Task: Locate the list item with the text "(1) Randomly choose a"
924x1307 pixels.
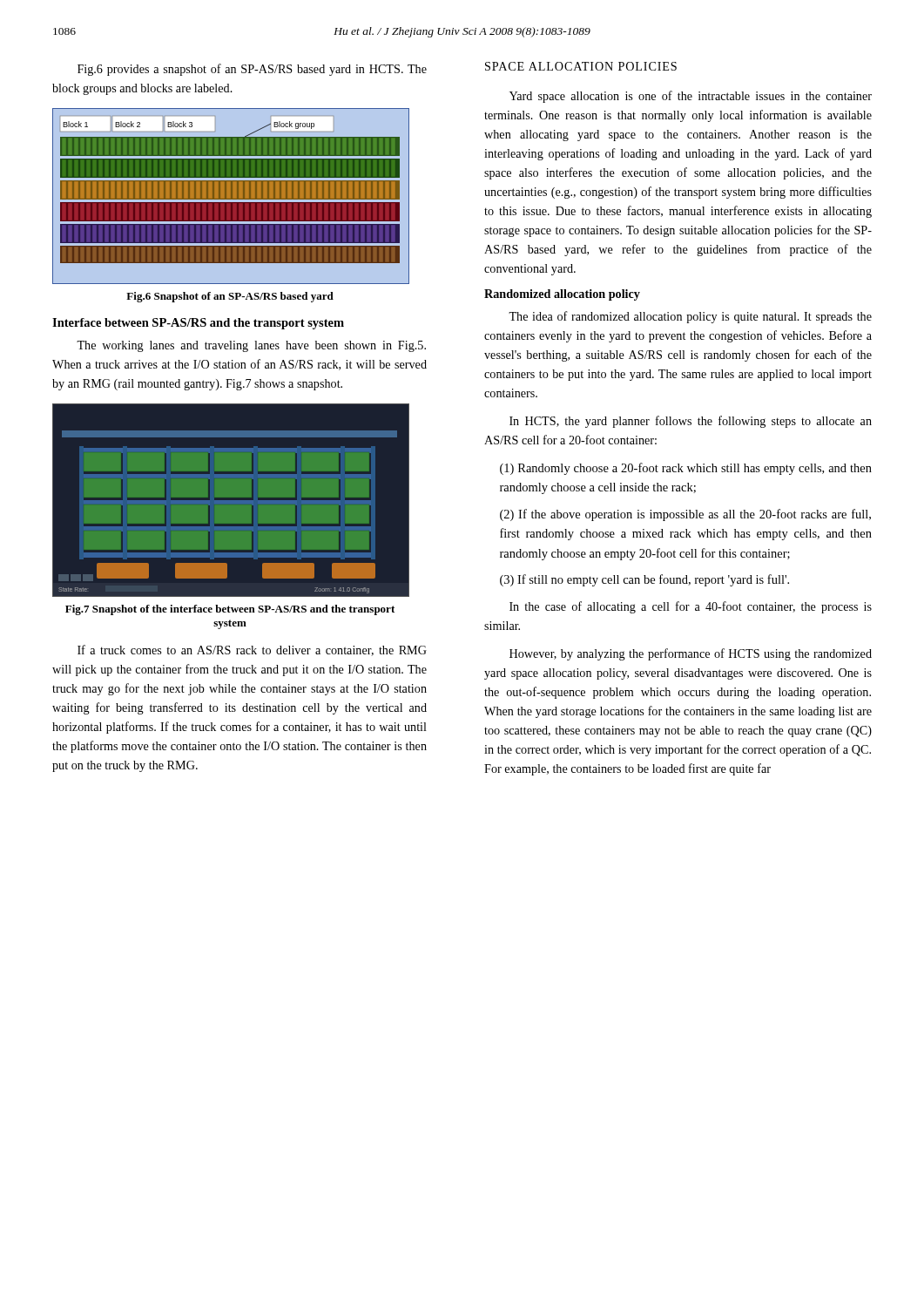Action: click(x=686, y=478)
